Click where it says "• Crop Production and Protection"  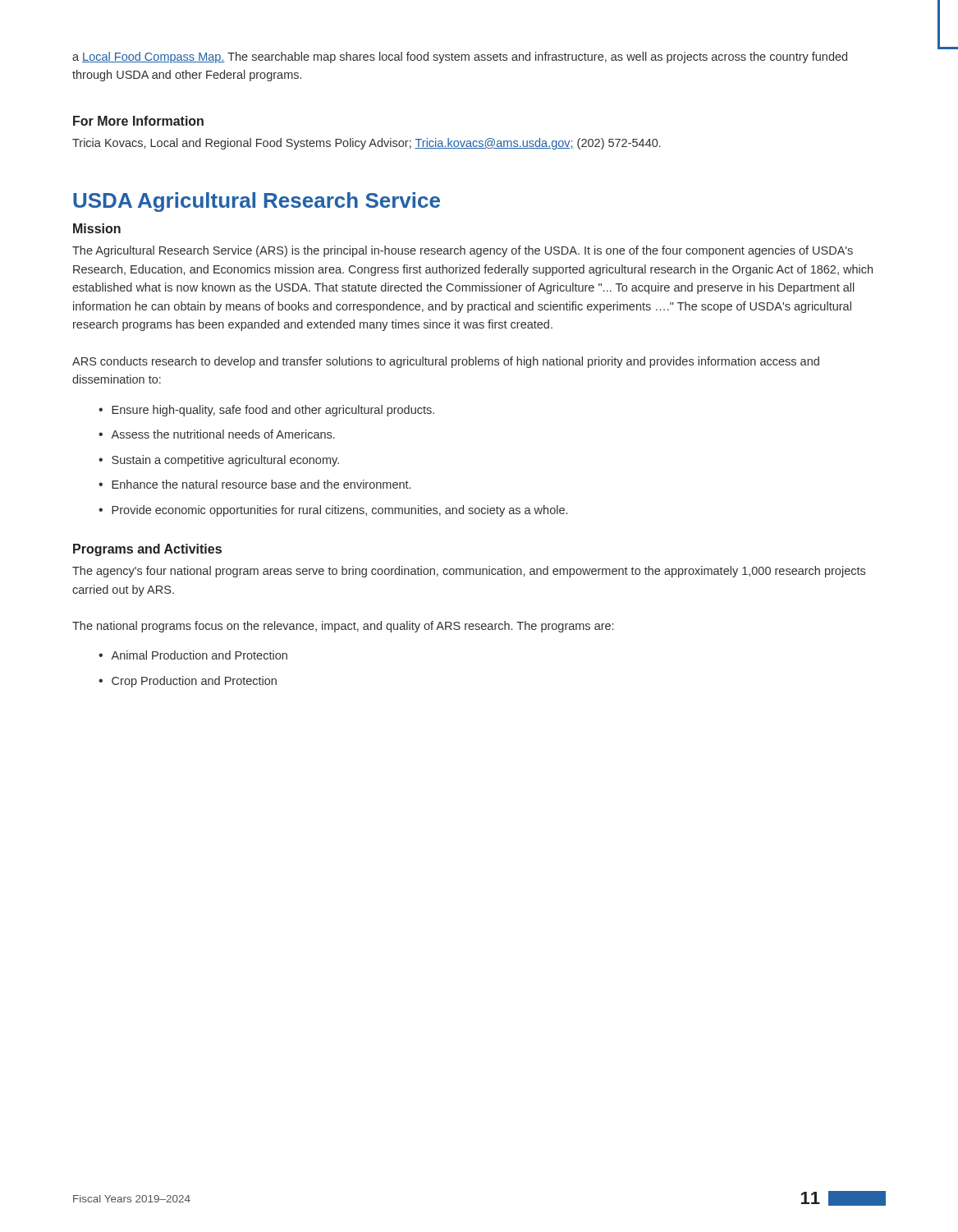(x=188, y=681)
